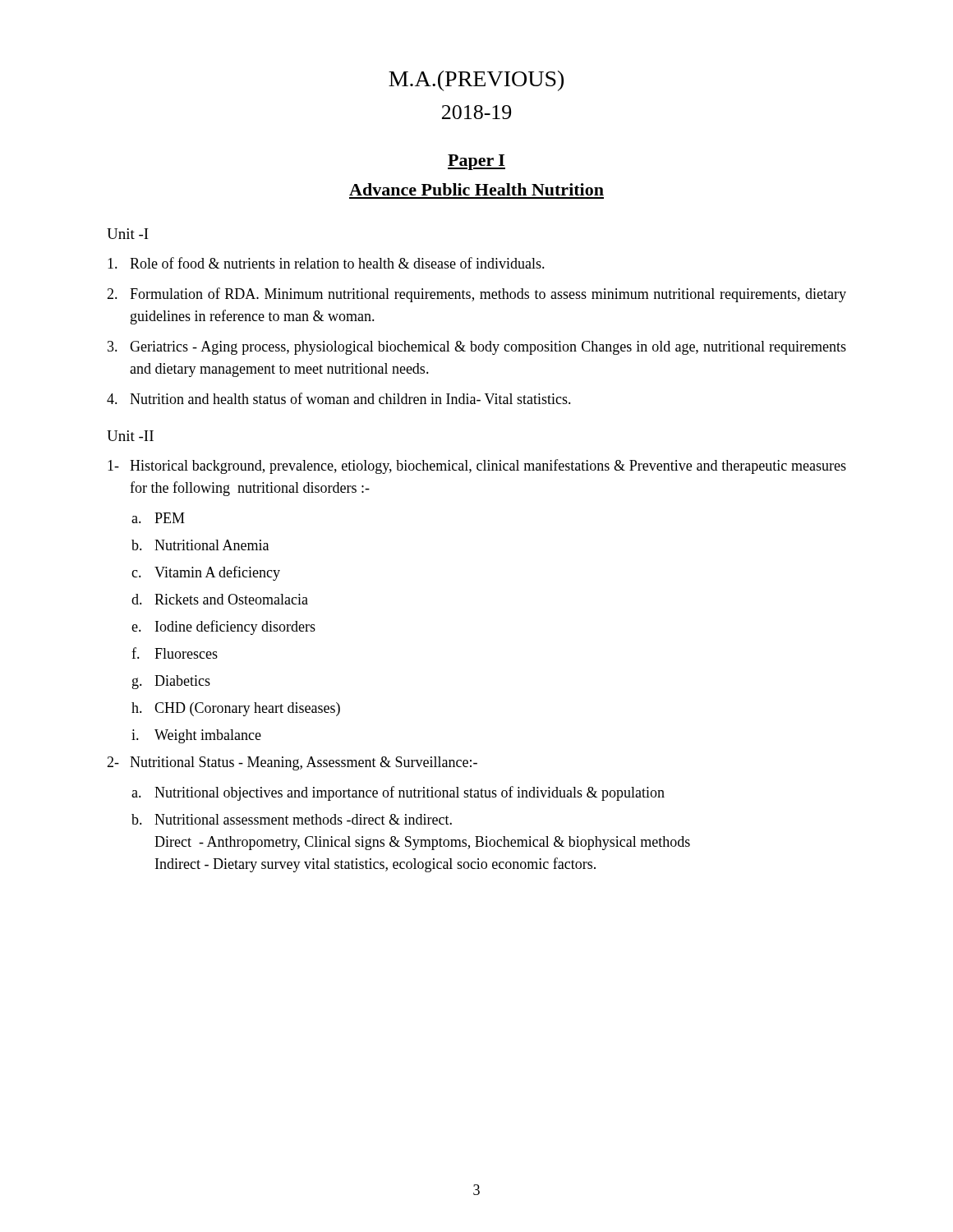This screenshot has width=953, height=1232.
Task: Select the text that says "Unit -I"
Action: coord(128,234)
